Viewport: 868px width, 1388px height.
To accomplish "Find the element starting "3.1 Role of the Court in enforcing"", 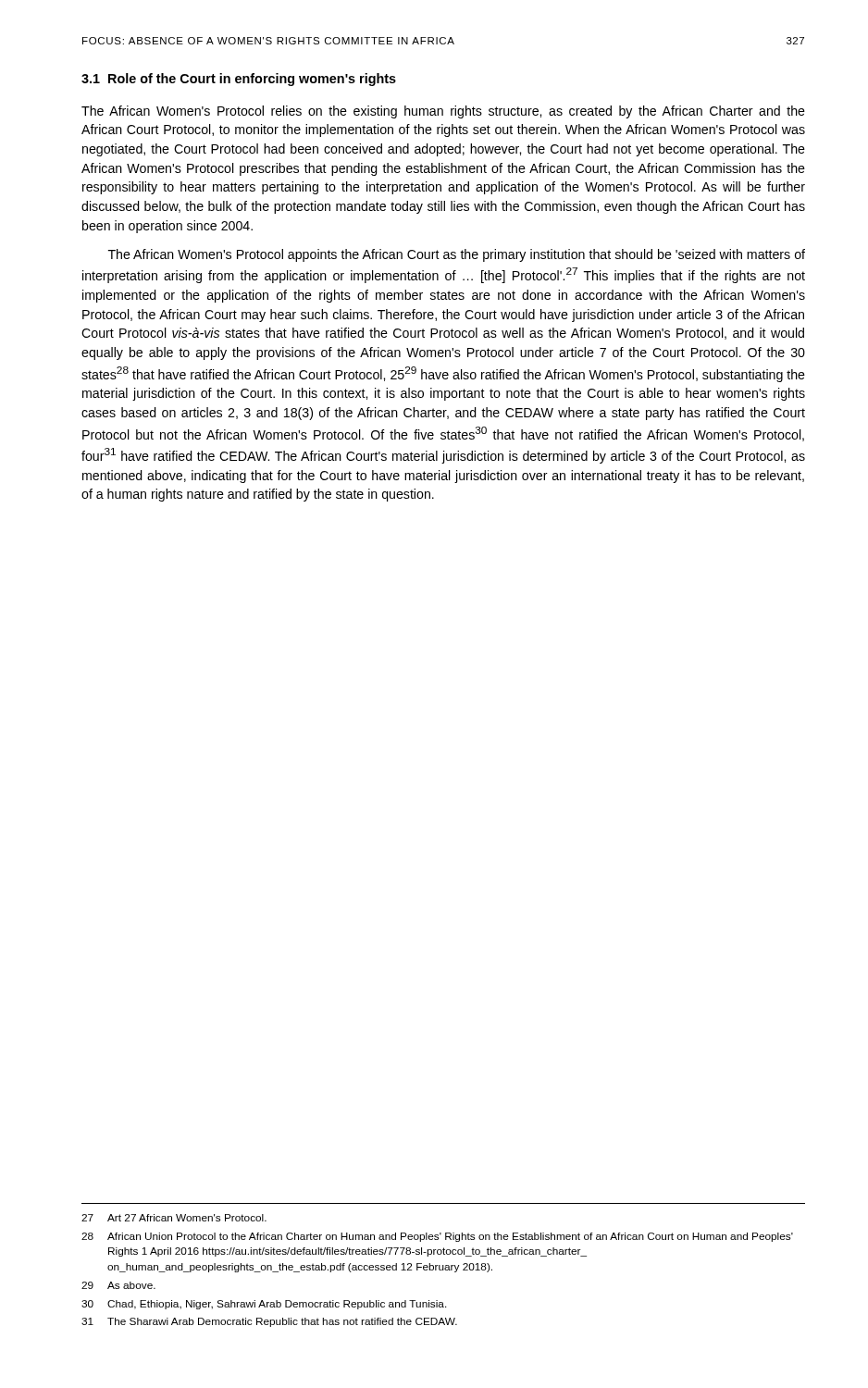I will (239, 78).
